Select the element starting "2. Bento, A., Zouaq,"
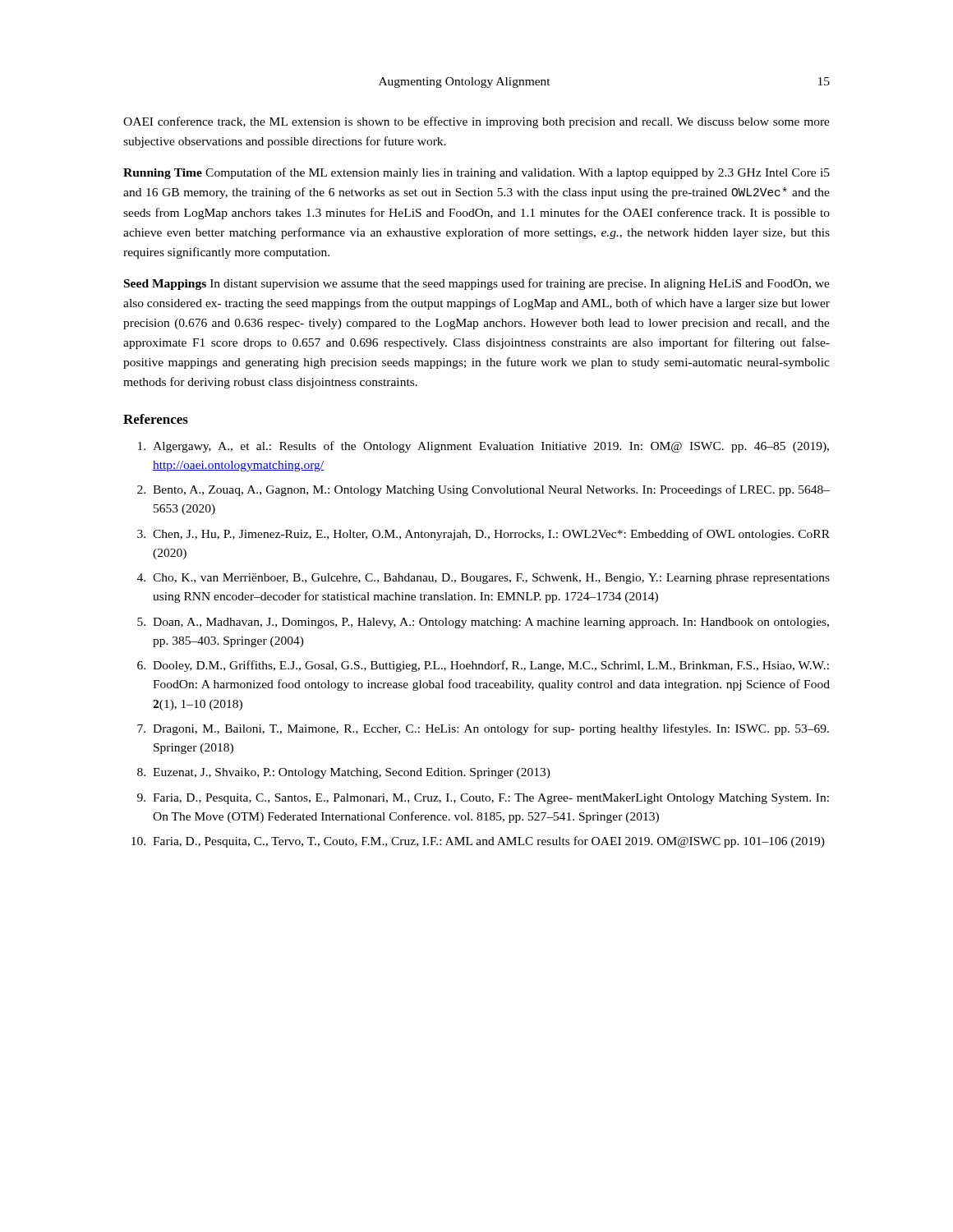The width and height of the screenshot is (953, 1232). 476,499
